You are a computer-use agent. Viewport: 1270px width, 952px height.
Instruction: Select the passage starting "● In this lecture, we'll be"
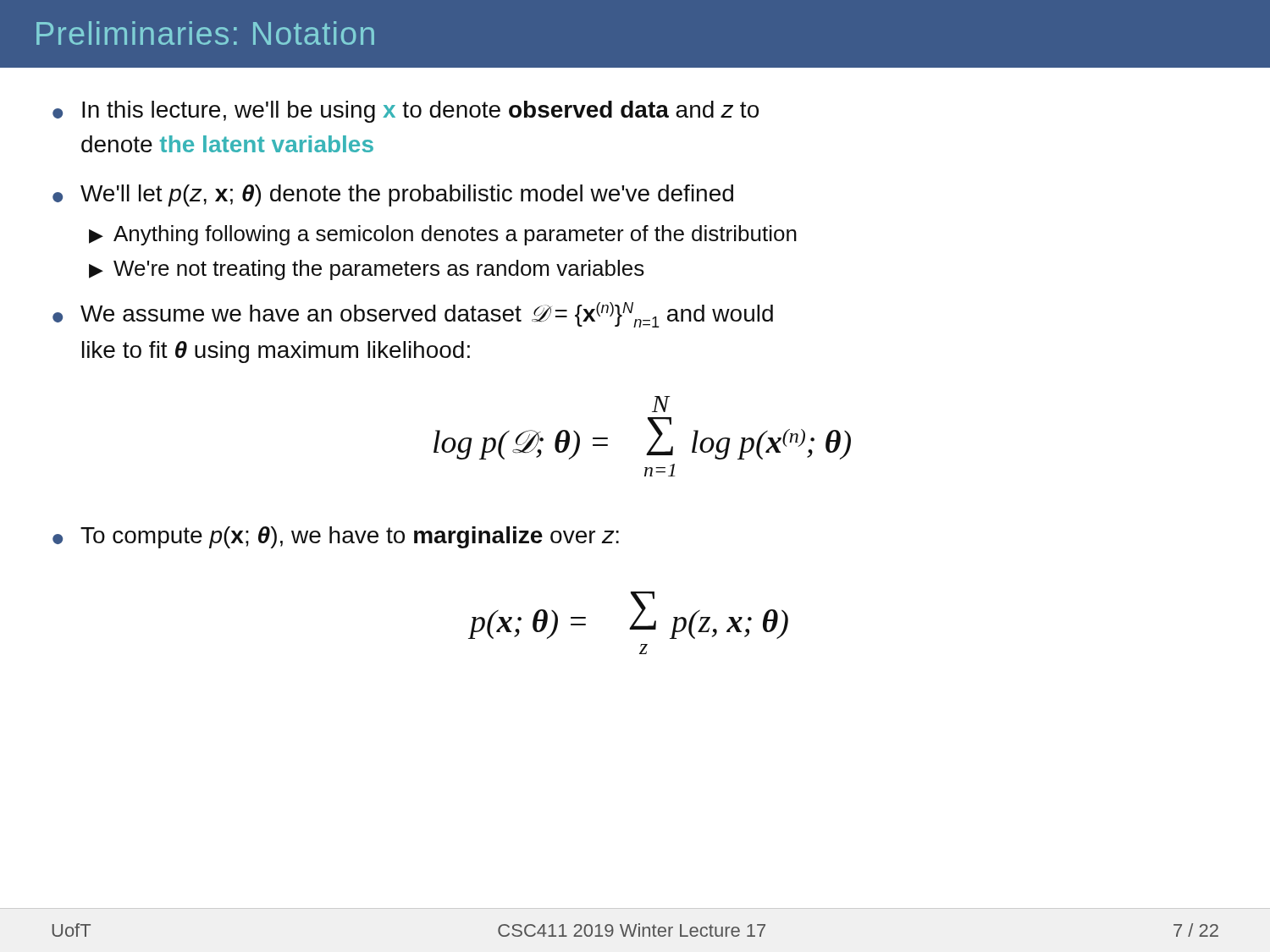[643, 127]
